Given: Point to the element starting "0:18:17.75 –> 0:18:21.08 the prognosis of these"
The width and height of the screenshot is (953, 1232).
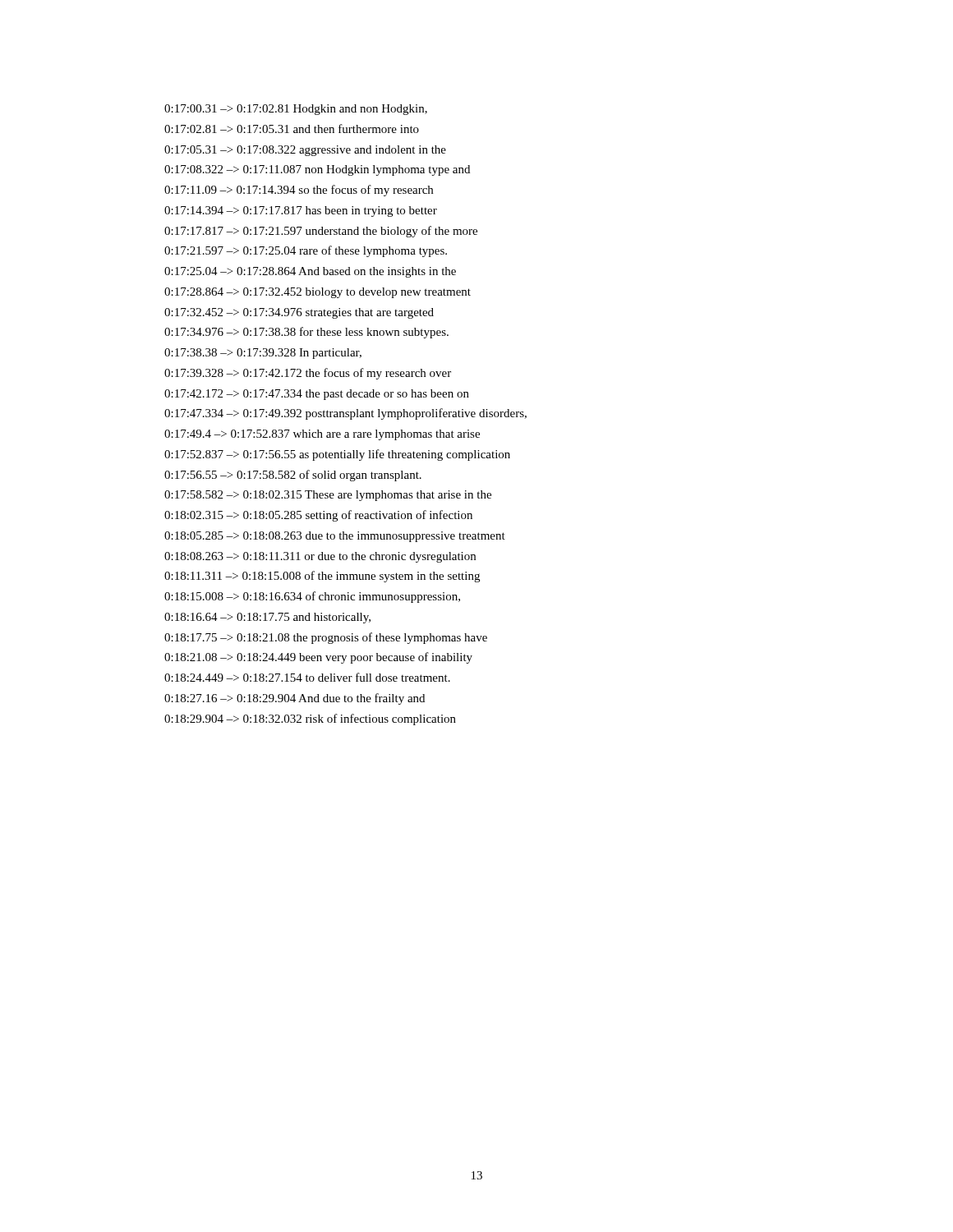Looking at the screenshot, I should [326, 637].
